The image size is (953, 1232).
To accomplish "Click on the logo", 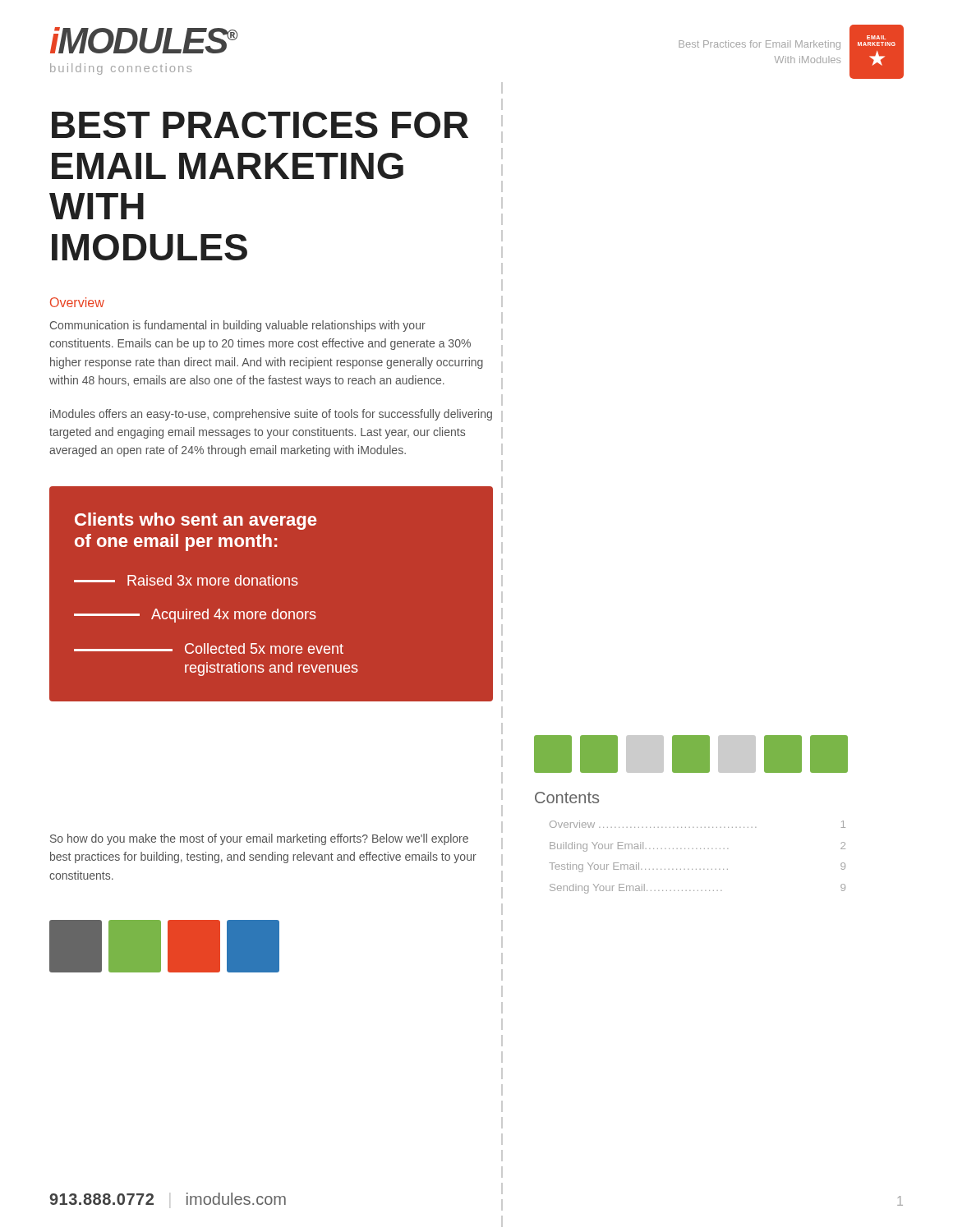I will coord(143,49).
